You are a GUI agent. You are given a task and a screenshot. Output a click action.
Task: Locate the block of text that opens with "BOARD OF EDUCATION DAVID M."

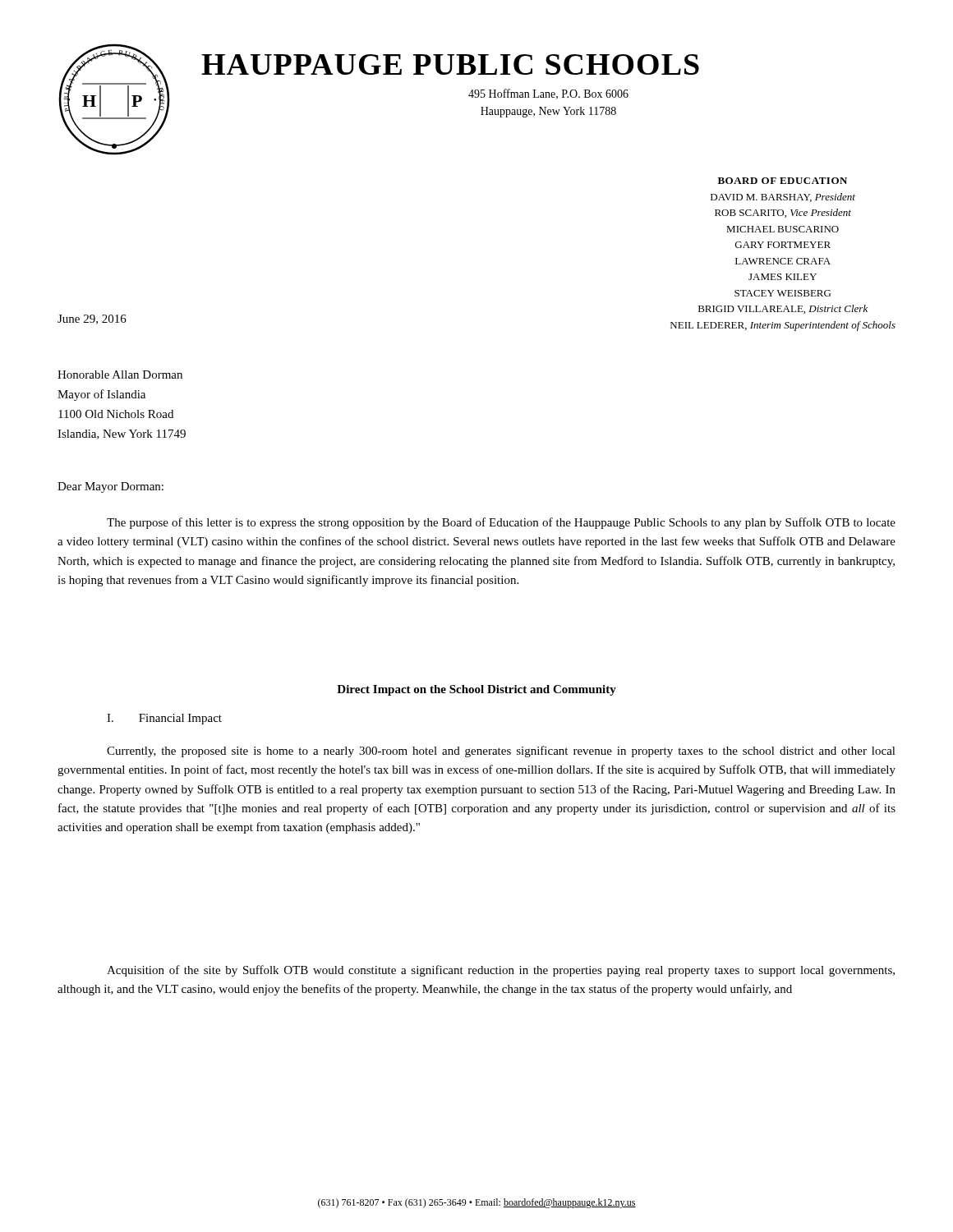tap(783, 252)
